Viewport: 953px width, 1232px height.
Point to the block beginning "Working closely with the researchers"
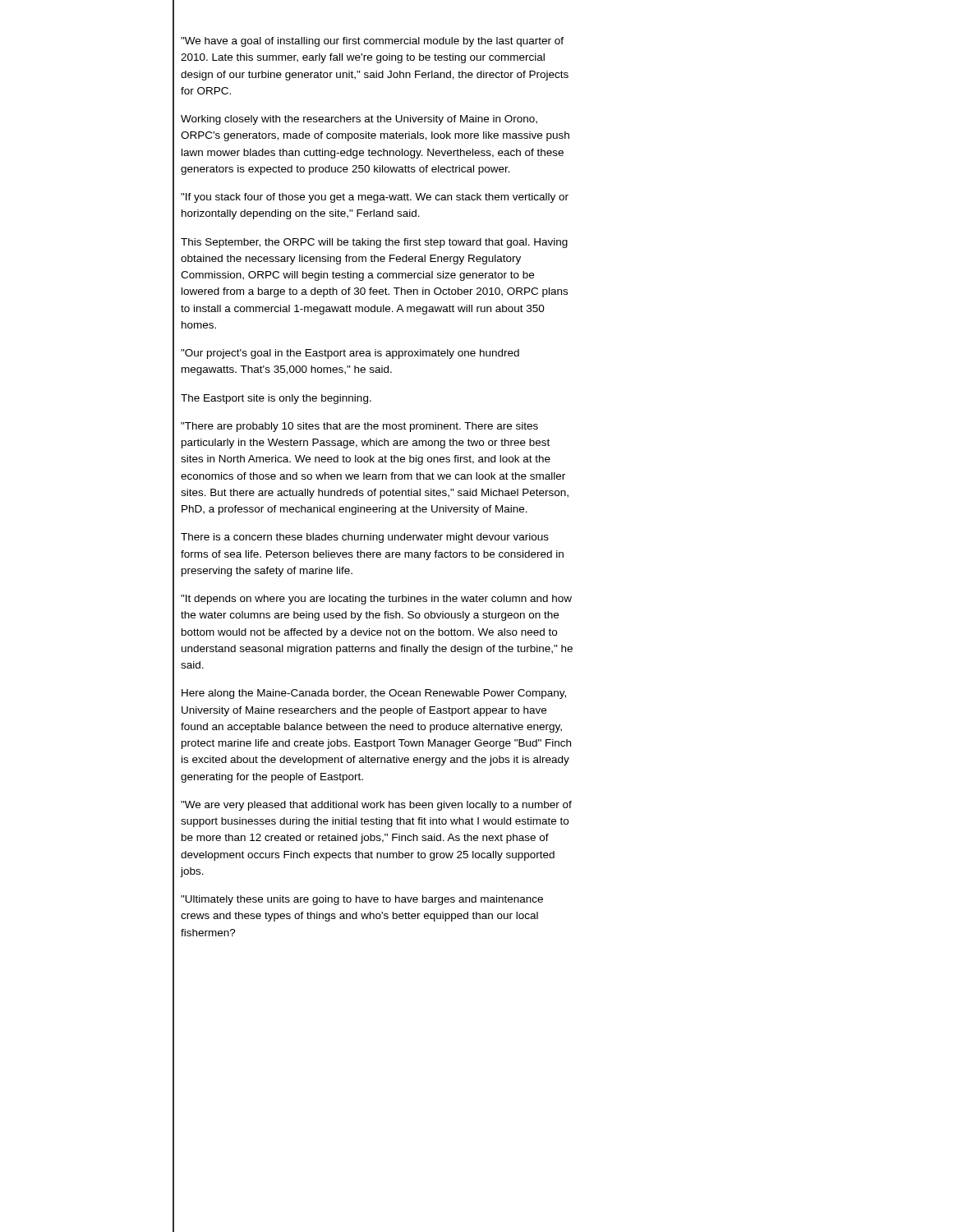coord(375,144)
